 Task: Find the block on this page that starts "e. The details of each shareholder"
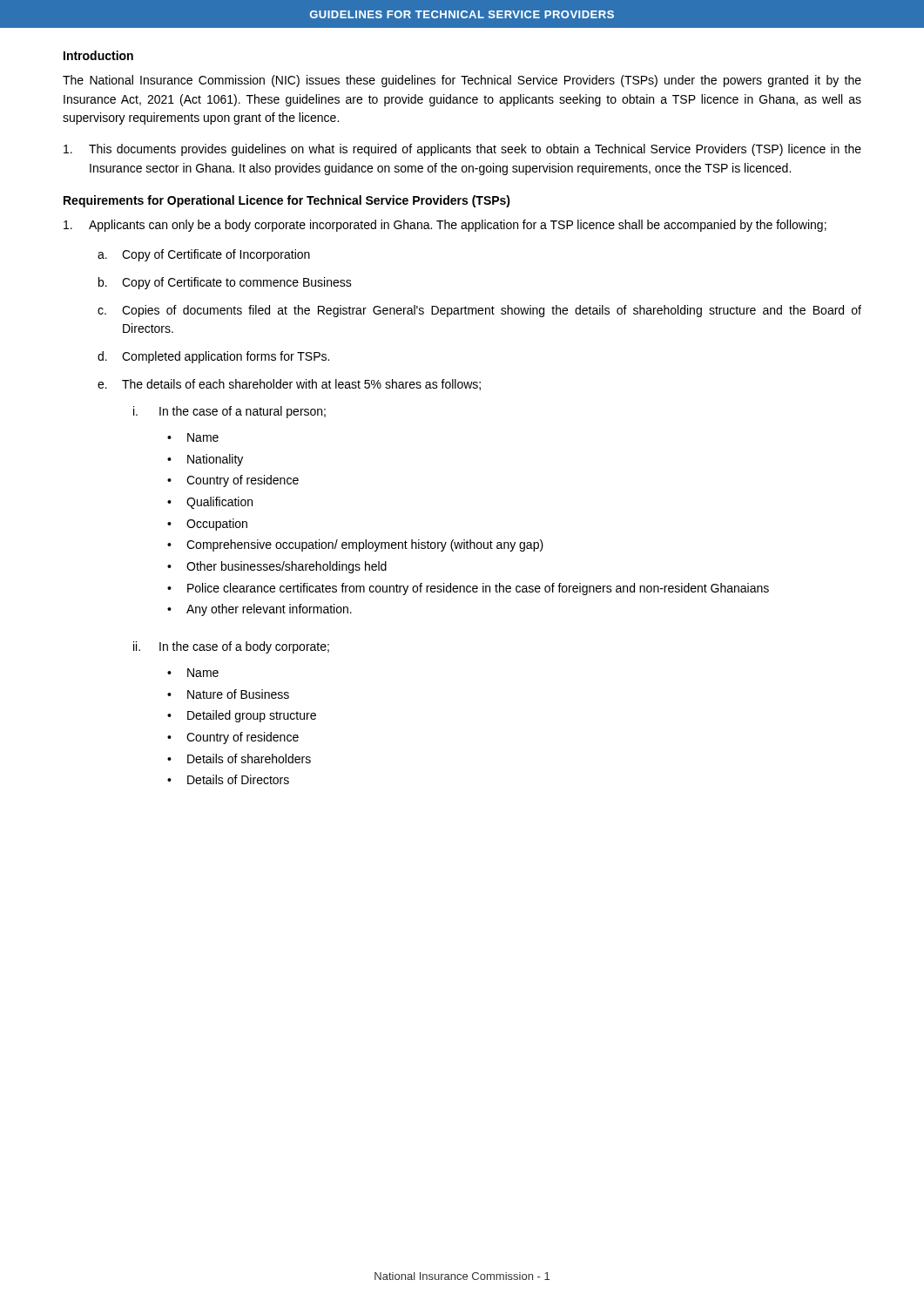[x=479, y=385]
